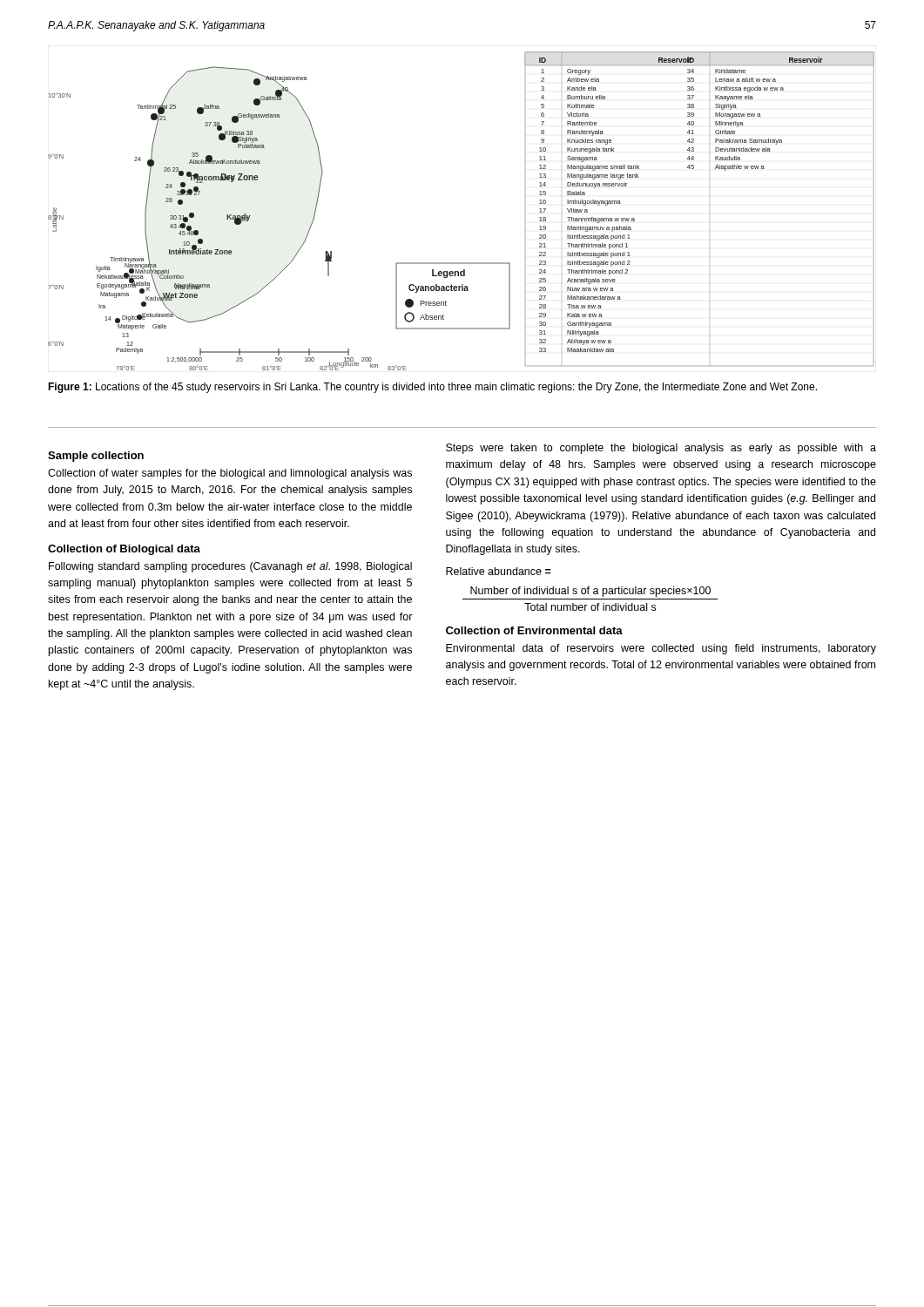Image resolution: width=924 pixels, height=1307 pixels.
Task: Find the block on this page that starts "Environmental data of reservoirs were collected"
Action: 661,665
